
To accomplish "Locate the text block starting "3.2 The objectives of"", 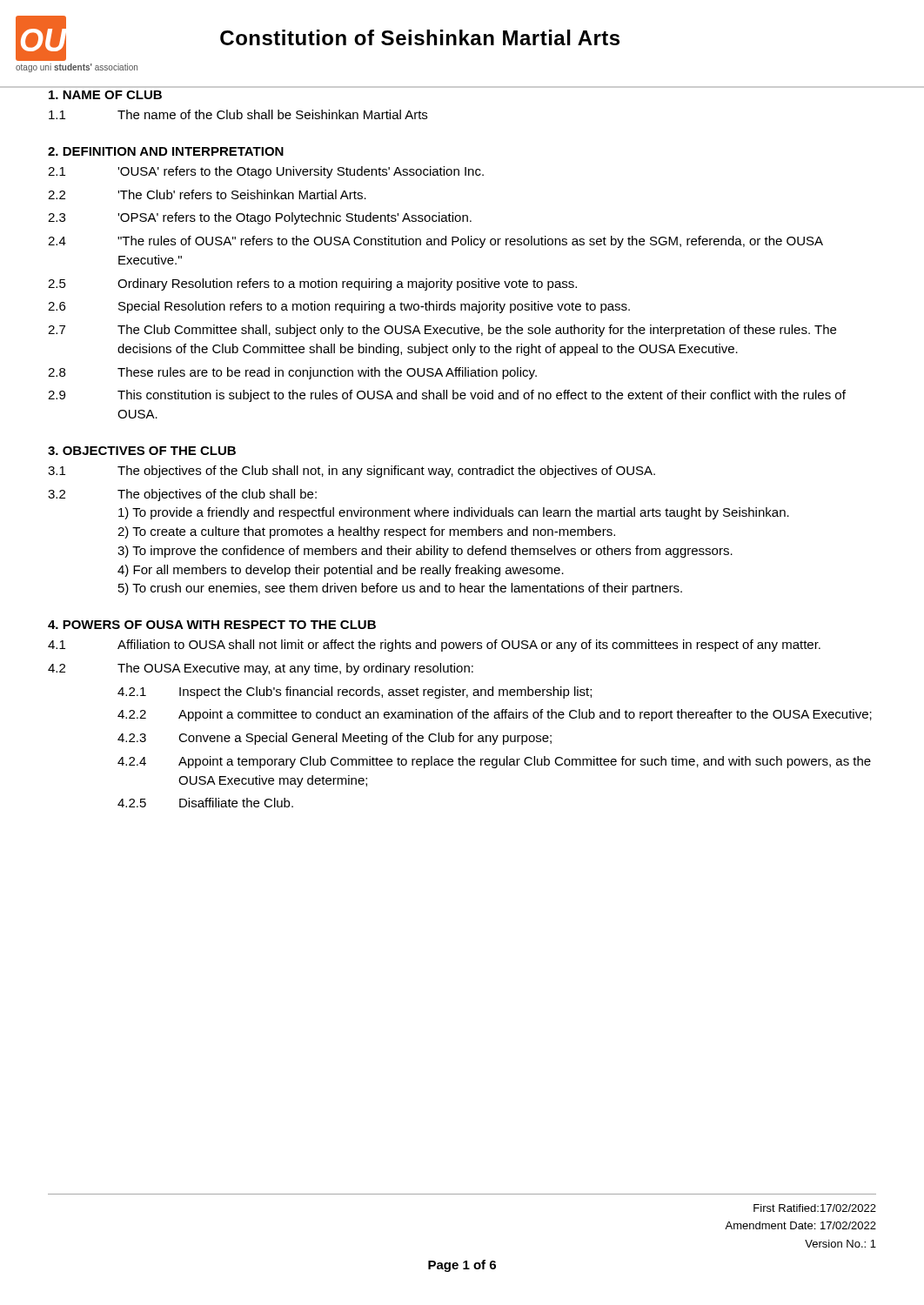I will pos(462,541).
